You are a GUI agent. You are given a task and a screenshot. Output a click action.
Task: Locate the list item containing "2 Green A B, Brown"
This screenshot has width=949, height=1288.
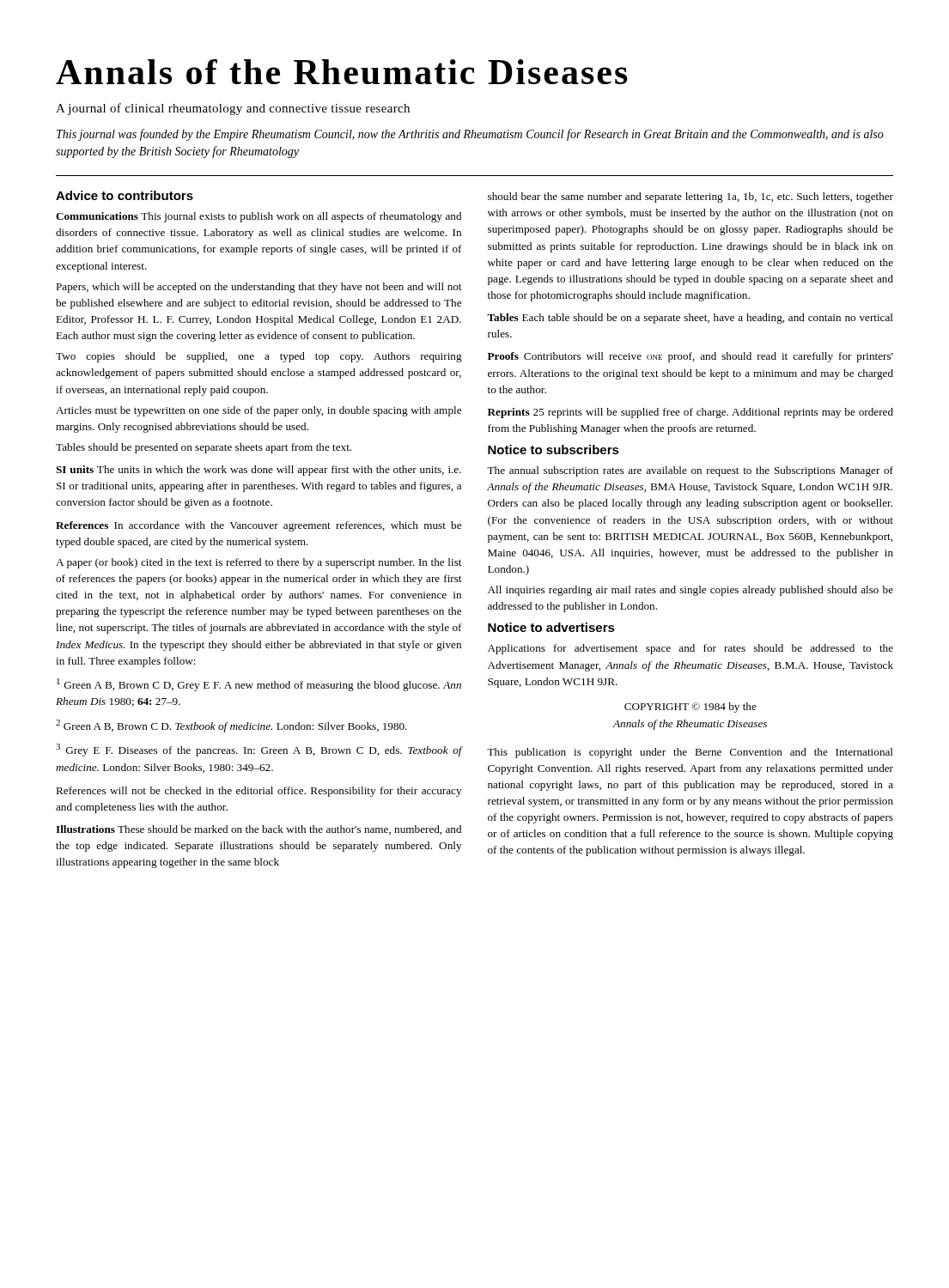[x=232, y=724]
